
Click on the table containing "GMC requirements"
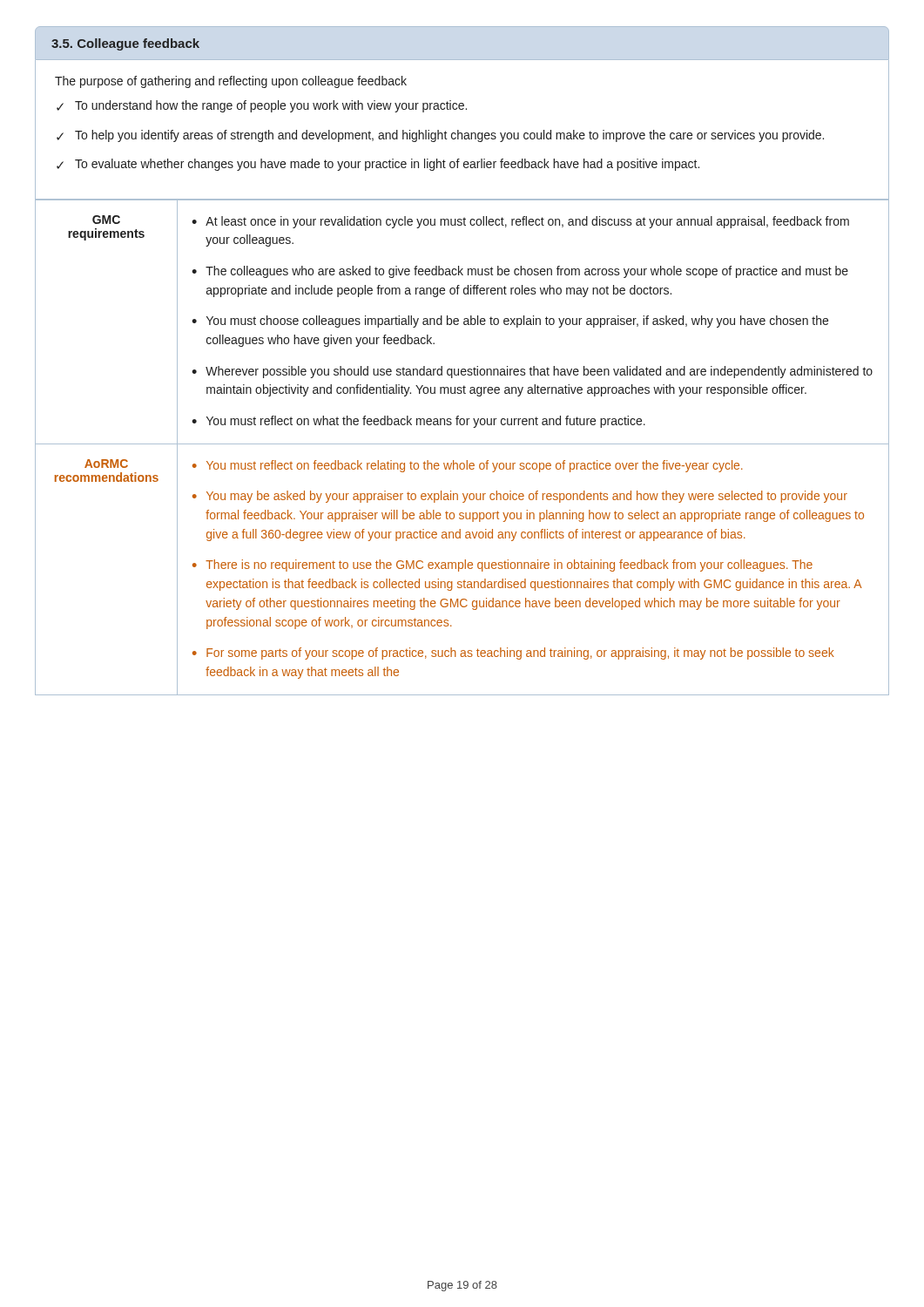coord(462,447)
